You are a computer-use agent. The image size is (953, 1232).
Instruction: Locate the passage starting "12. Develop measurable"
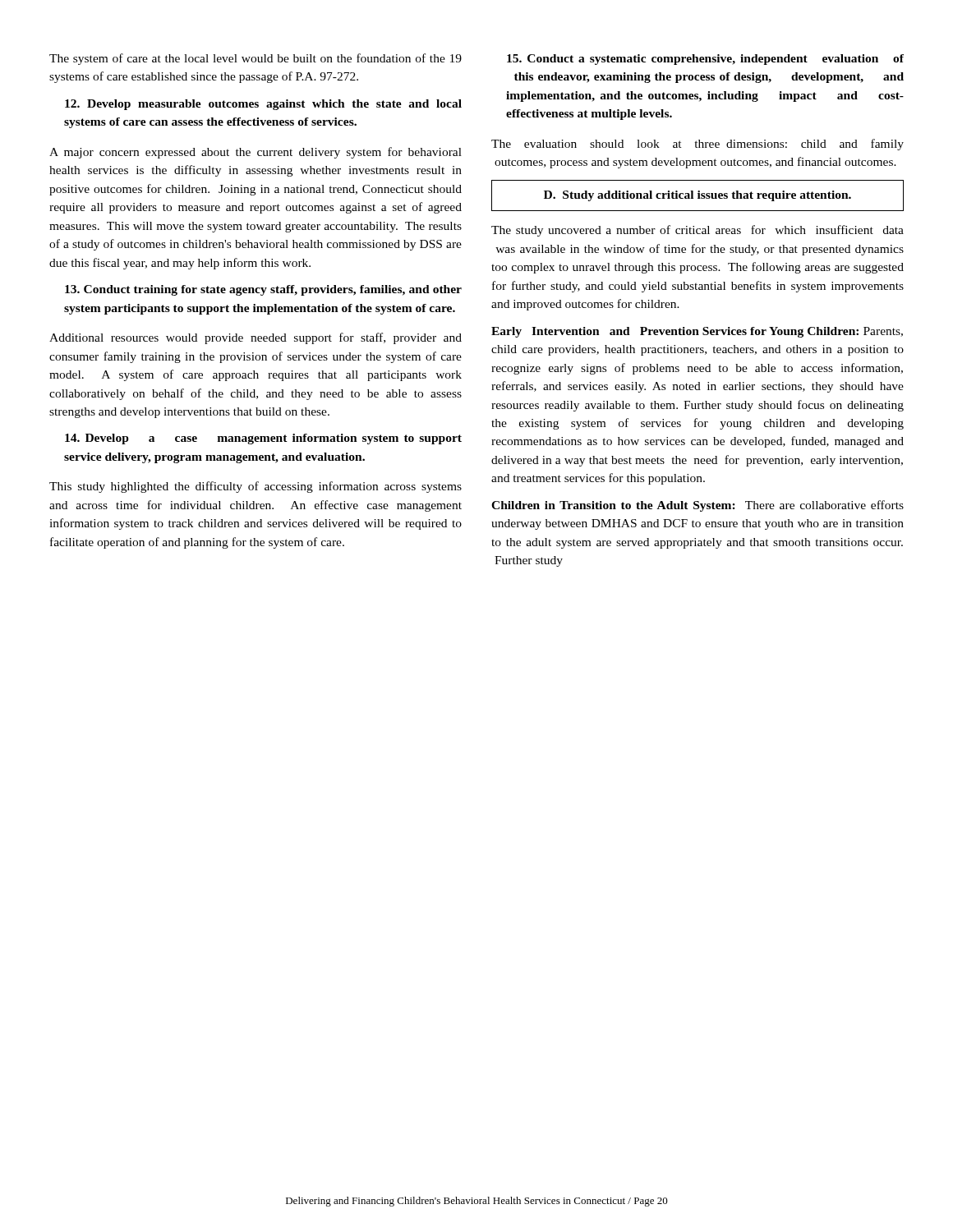263,113
